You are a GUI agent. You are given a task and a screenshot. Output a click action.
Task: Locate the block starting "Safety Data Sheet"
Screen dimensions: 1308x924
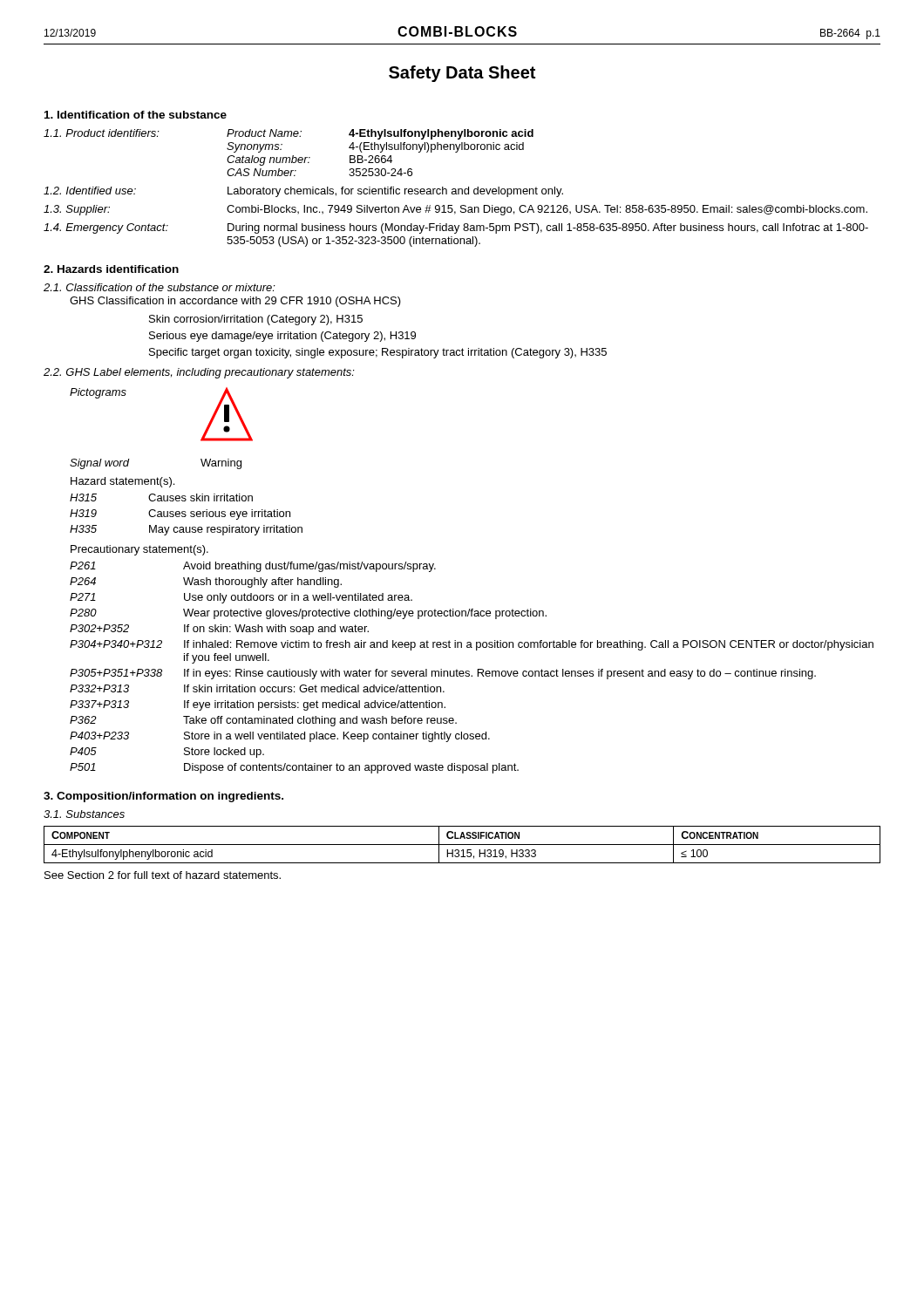coord(462,70)
